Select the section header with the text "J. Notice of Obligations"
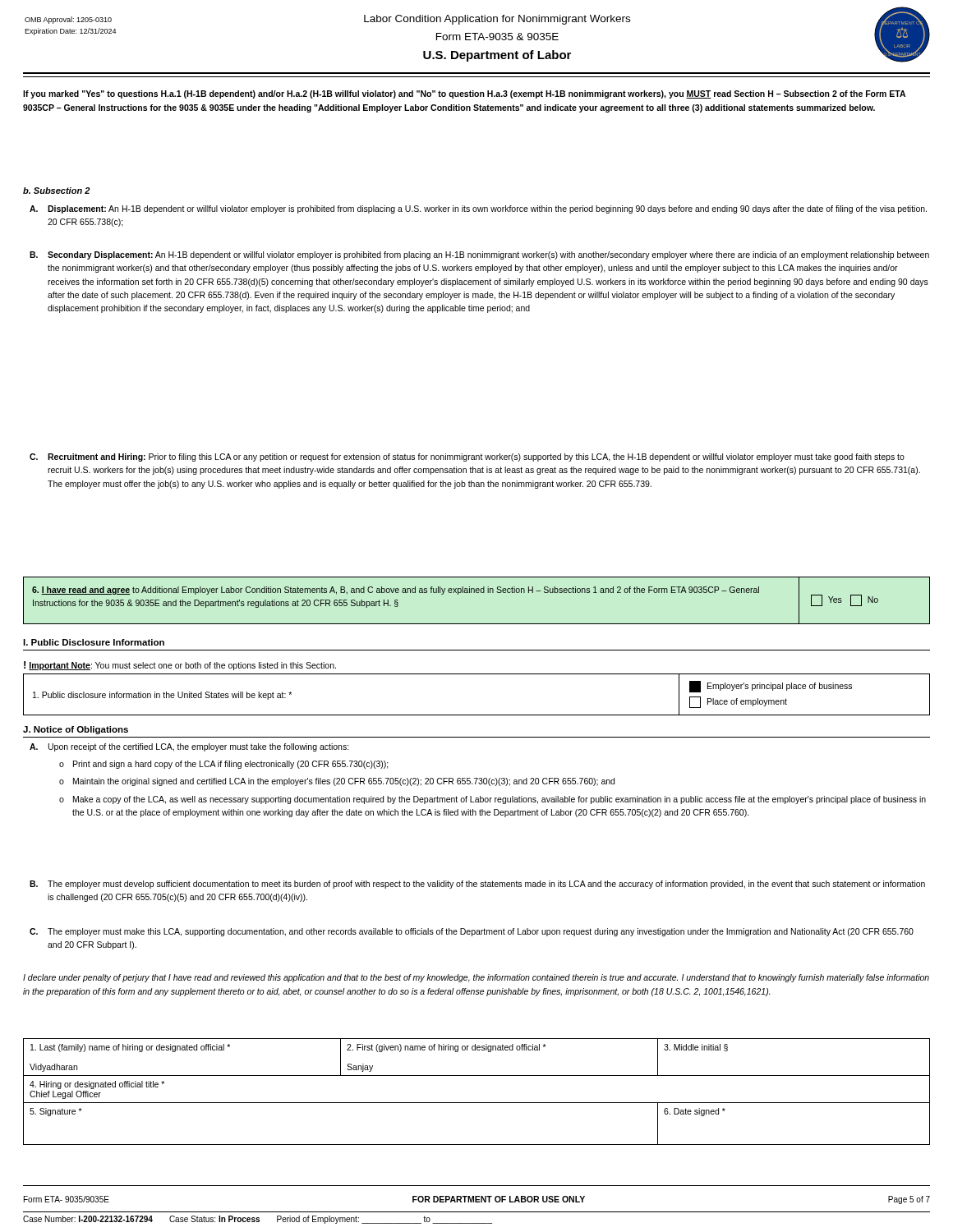This screenshot has height=1232, width=953. [x=76, y=729]
